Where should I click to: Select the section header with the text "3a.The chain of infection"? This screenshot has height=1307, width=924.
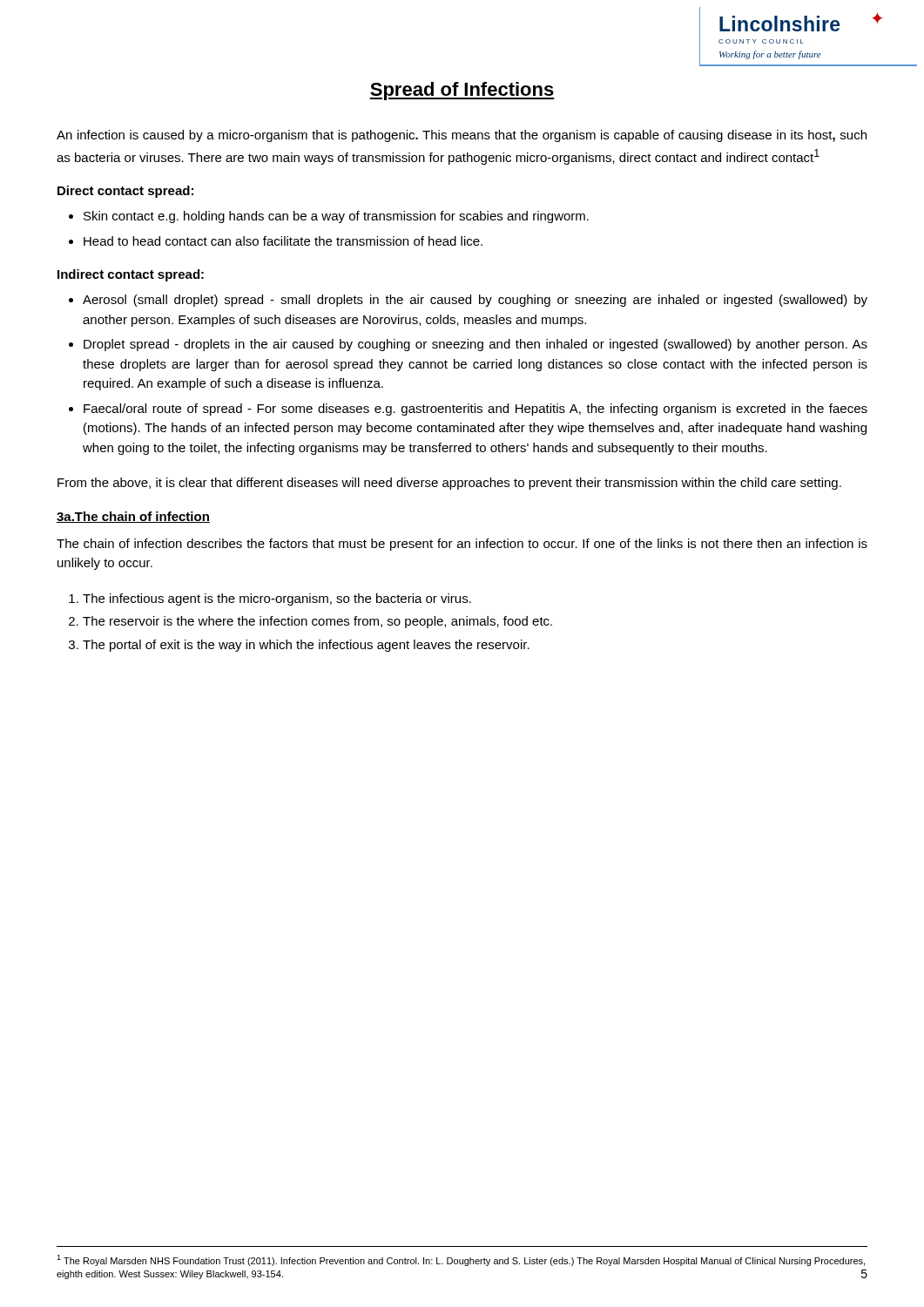pos(133,516)
